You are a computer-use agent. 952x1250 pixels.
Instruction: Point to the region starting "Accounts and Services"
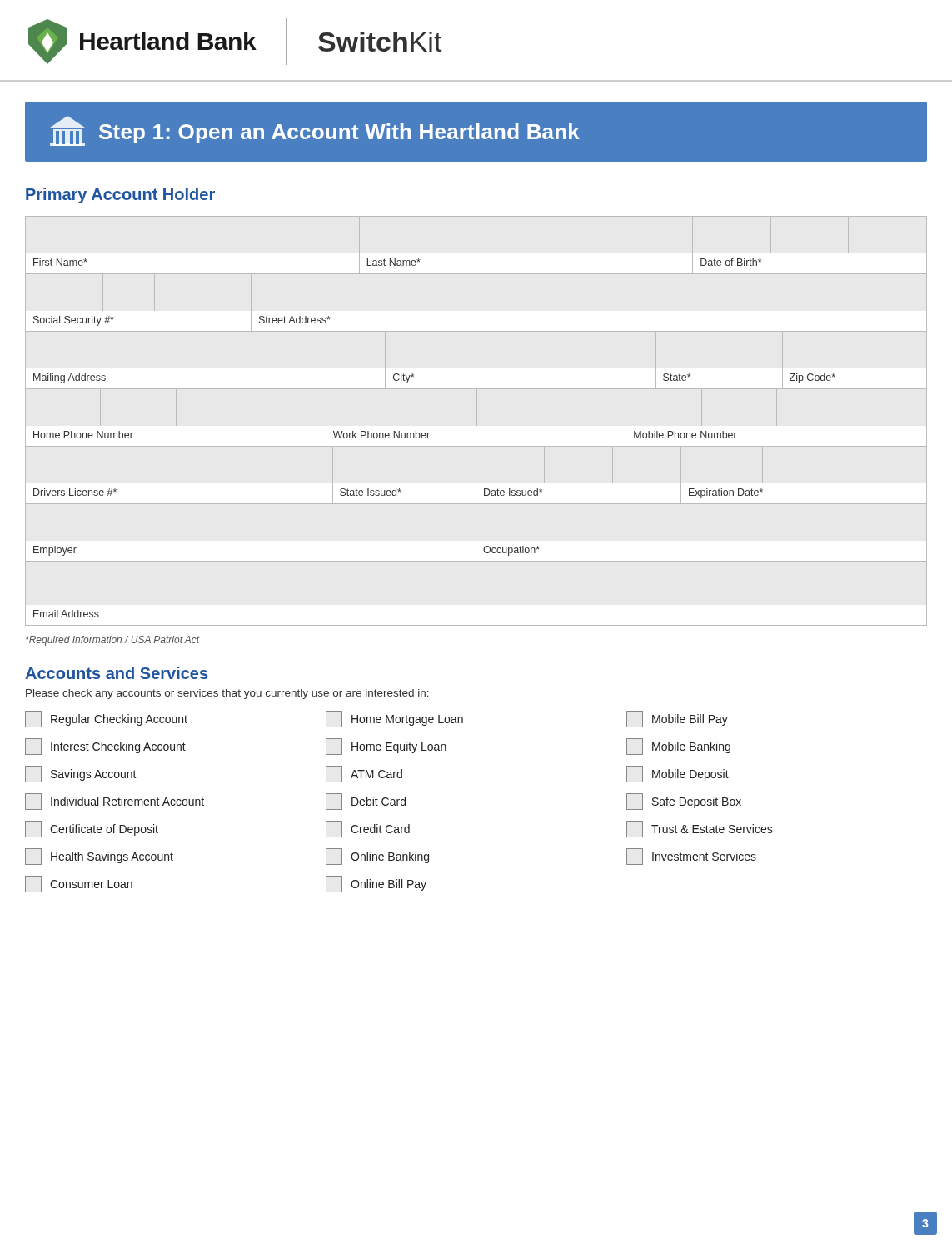coord(117,673)
